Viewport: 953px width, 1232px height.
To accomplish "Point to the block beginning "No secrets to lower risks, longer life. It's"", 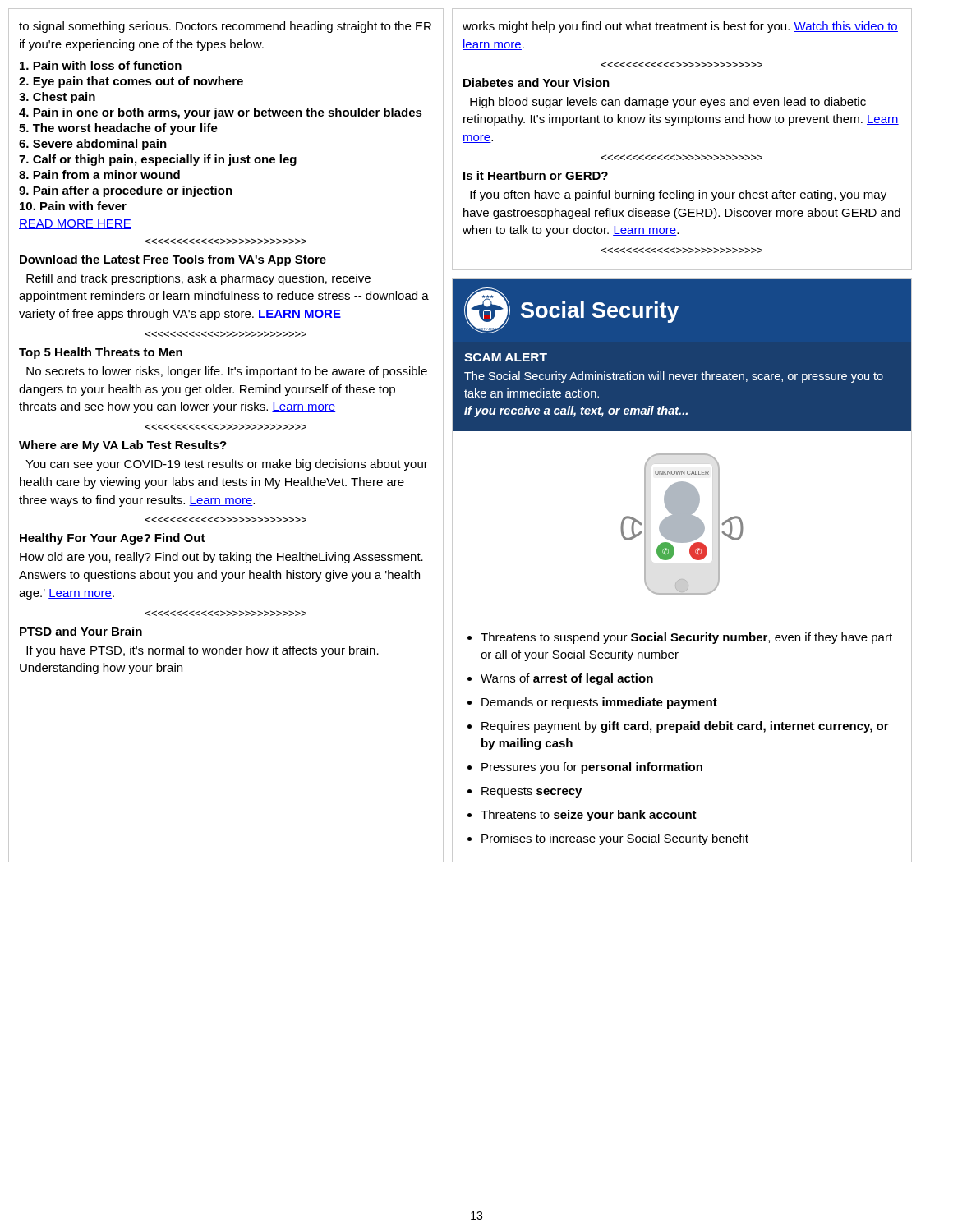I will (223, 389).
